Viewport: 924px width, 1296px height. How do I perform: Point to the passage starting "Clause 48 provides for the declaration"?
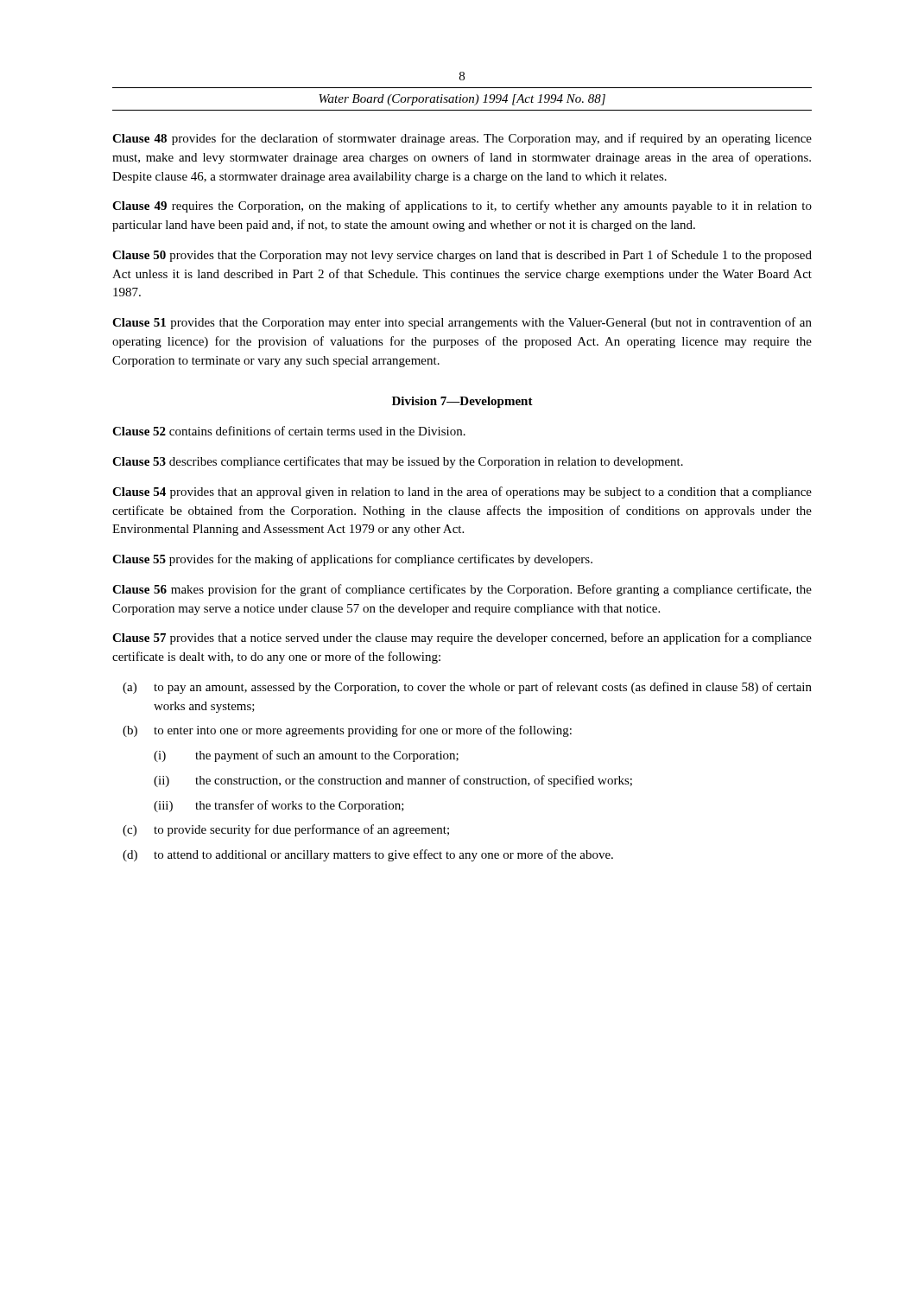point(462,157)
